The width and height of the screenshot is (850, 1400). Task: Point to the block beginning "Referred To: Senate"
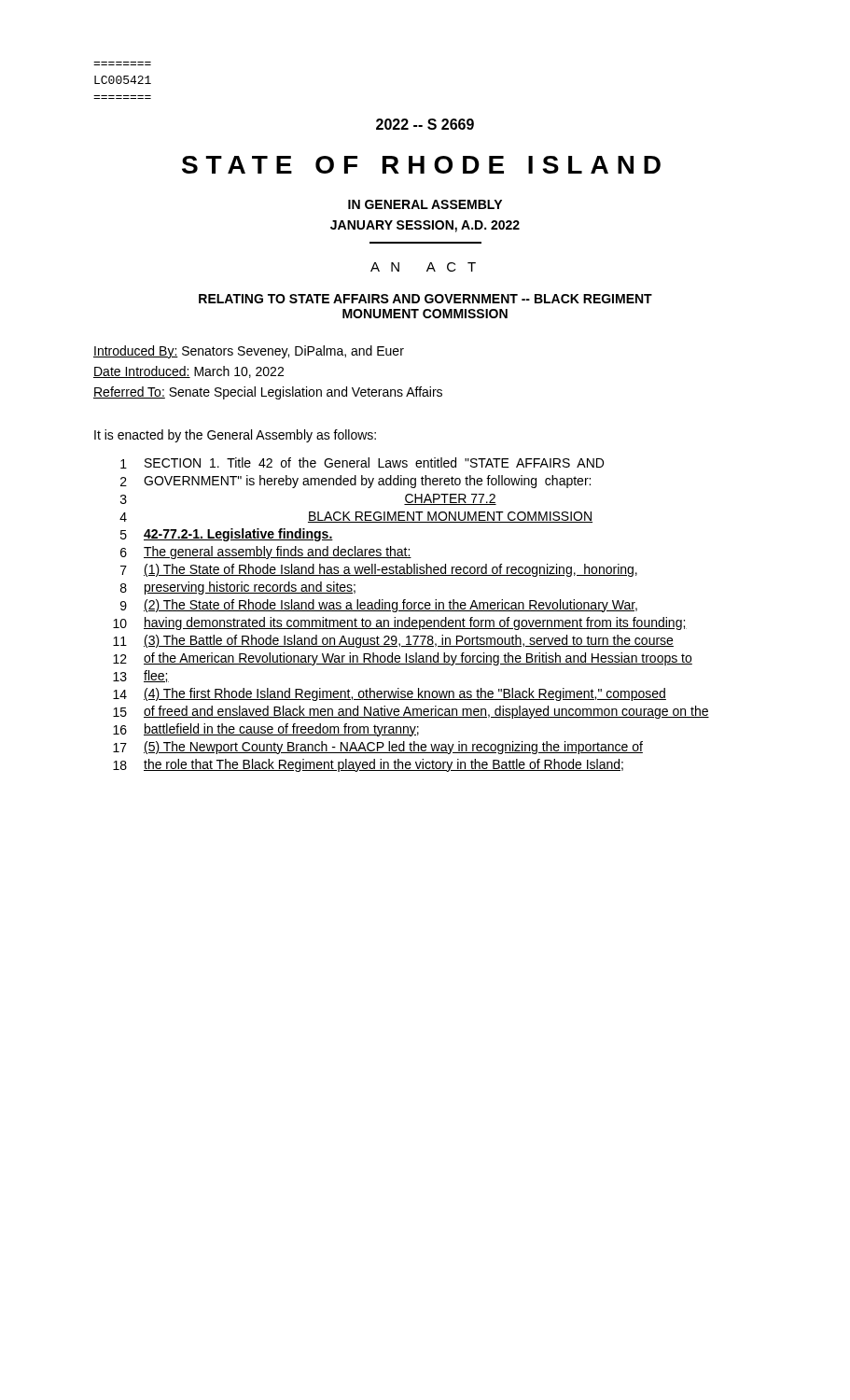(x=268, y=392)
